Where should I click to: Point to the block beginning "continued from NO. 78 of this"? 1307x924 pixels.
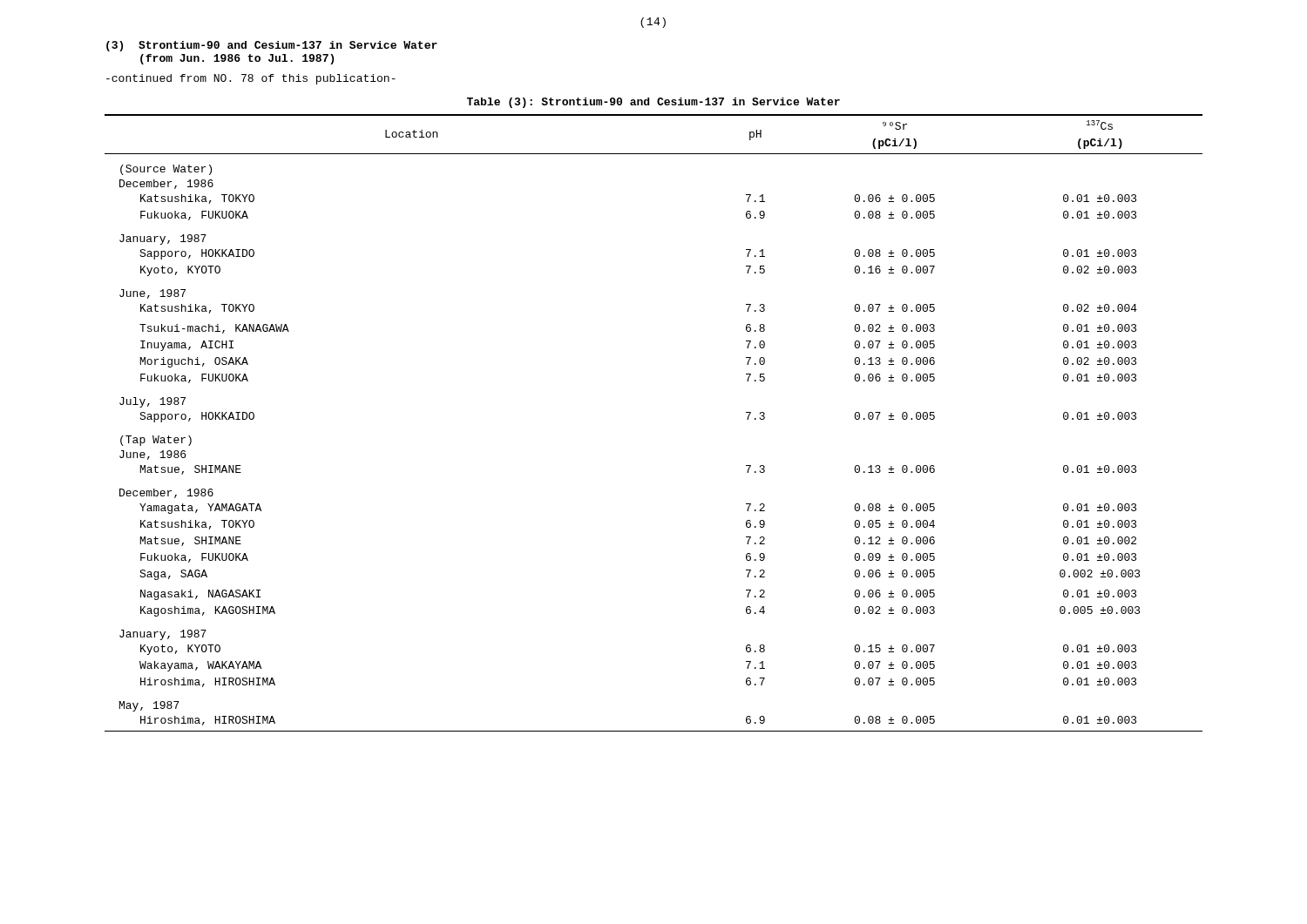tap(251, 79)
